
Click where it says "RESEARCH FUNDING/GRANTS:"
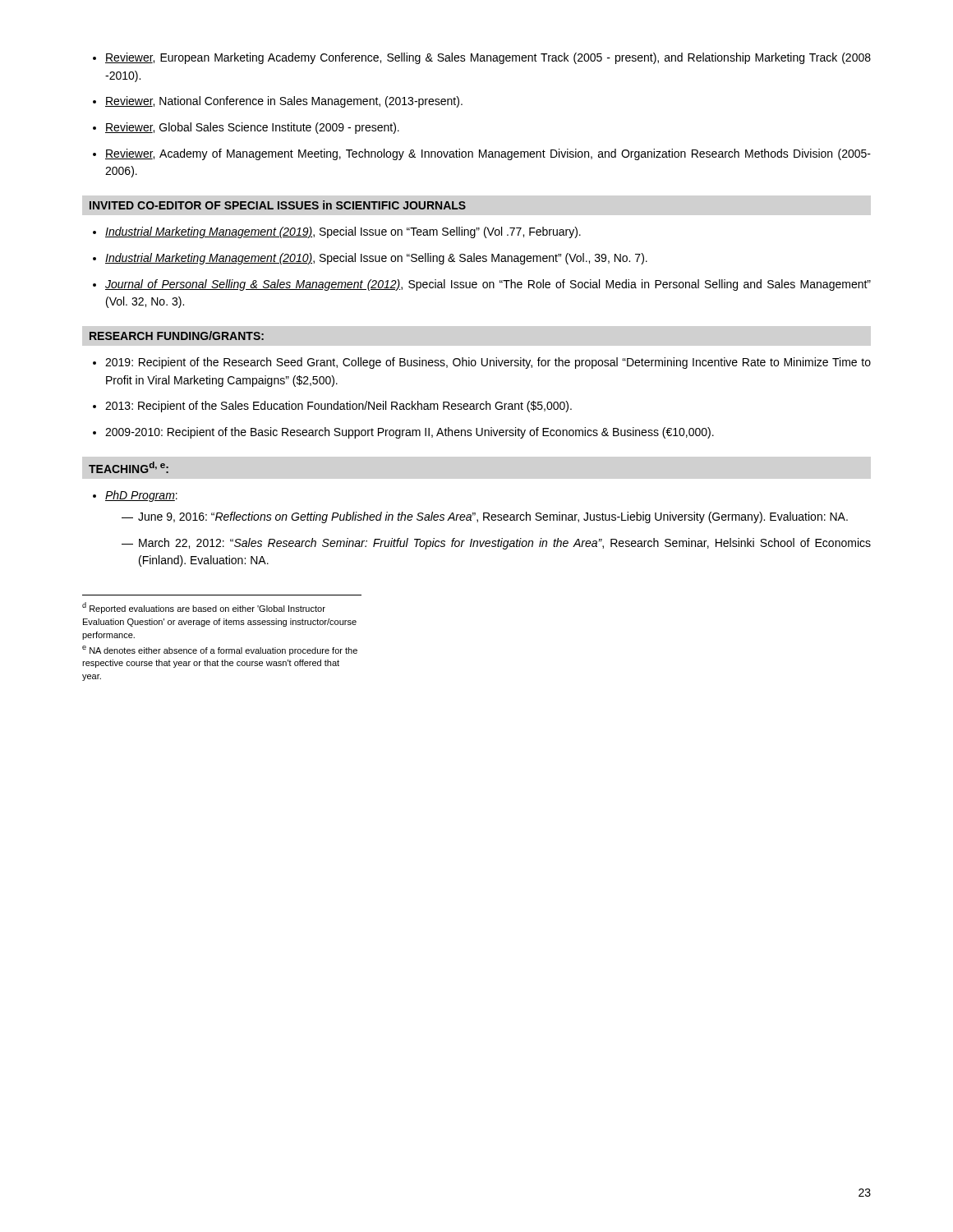177,336
